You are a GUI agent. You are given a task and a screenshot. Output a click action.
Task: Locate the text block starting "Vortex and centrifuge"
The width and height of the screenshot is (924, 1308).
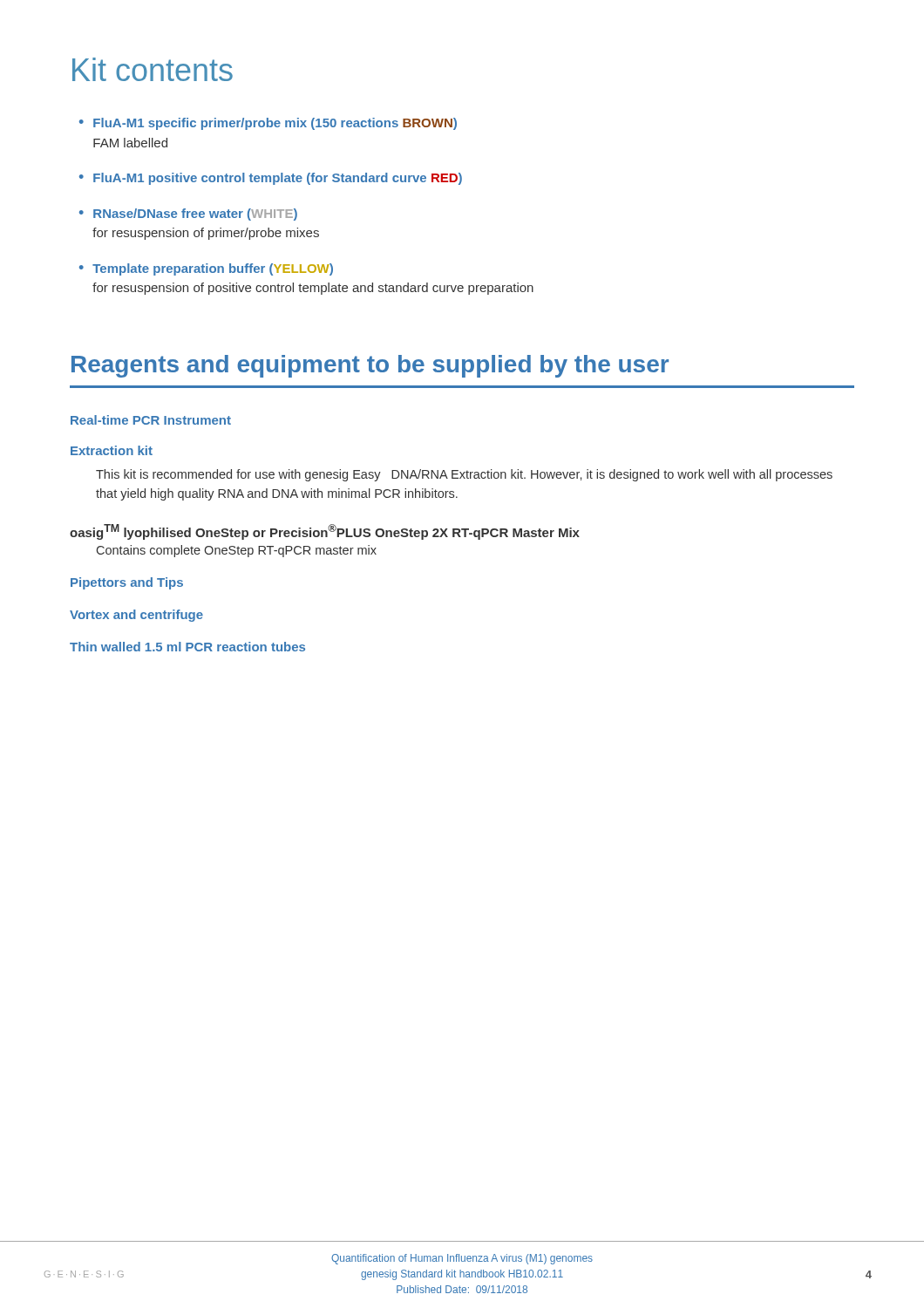(x=136, y=616)
